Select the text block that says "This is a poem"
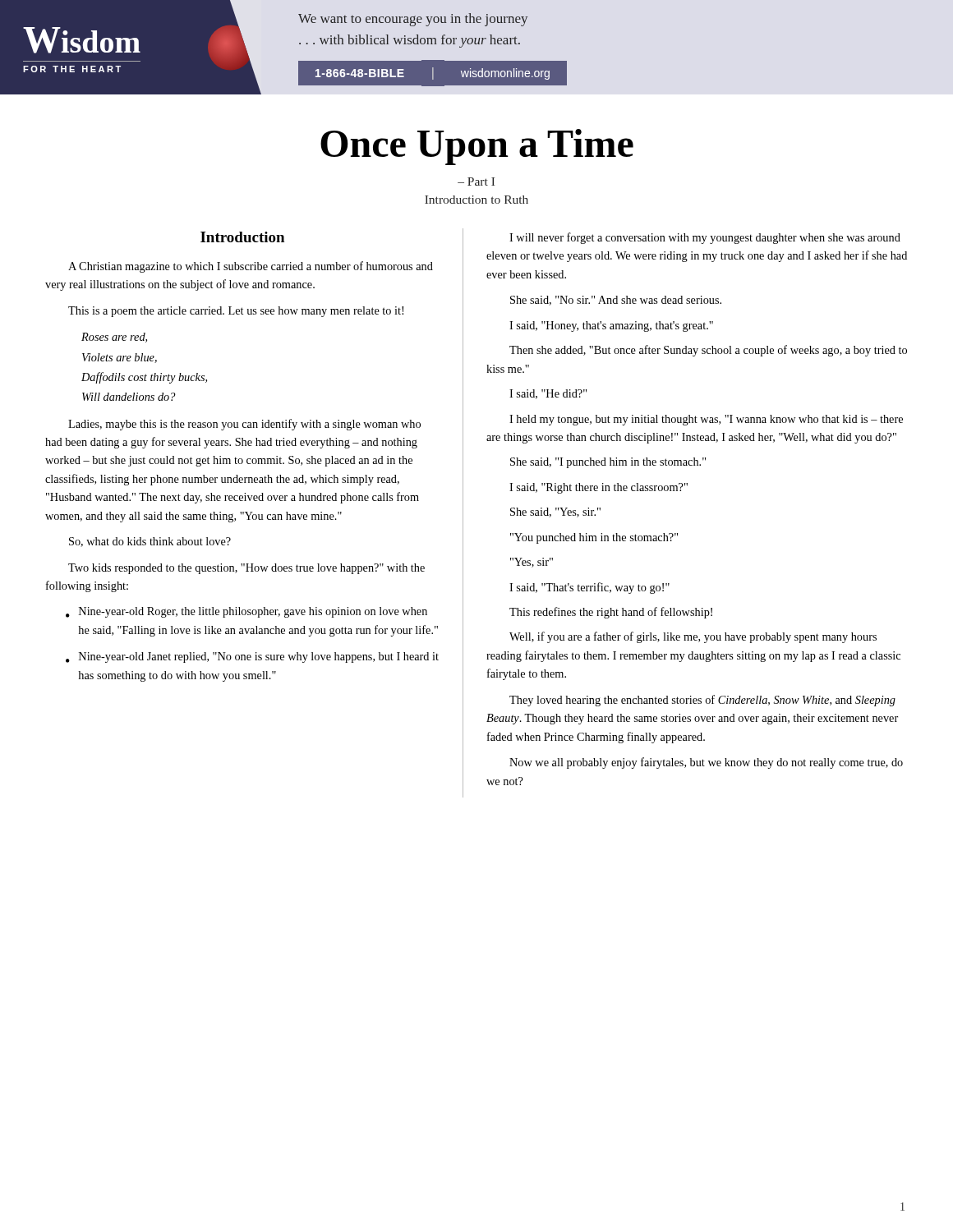 [236, 310]
